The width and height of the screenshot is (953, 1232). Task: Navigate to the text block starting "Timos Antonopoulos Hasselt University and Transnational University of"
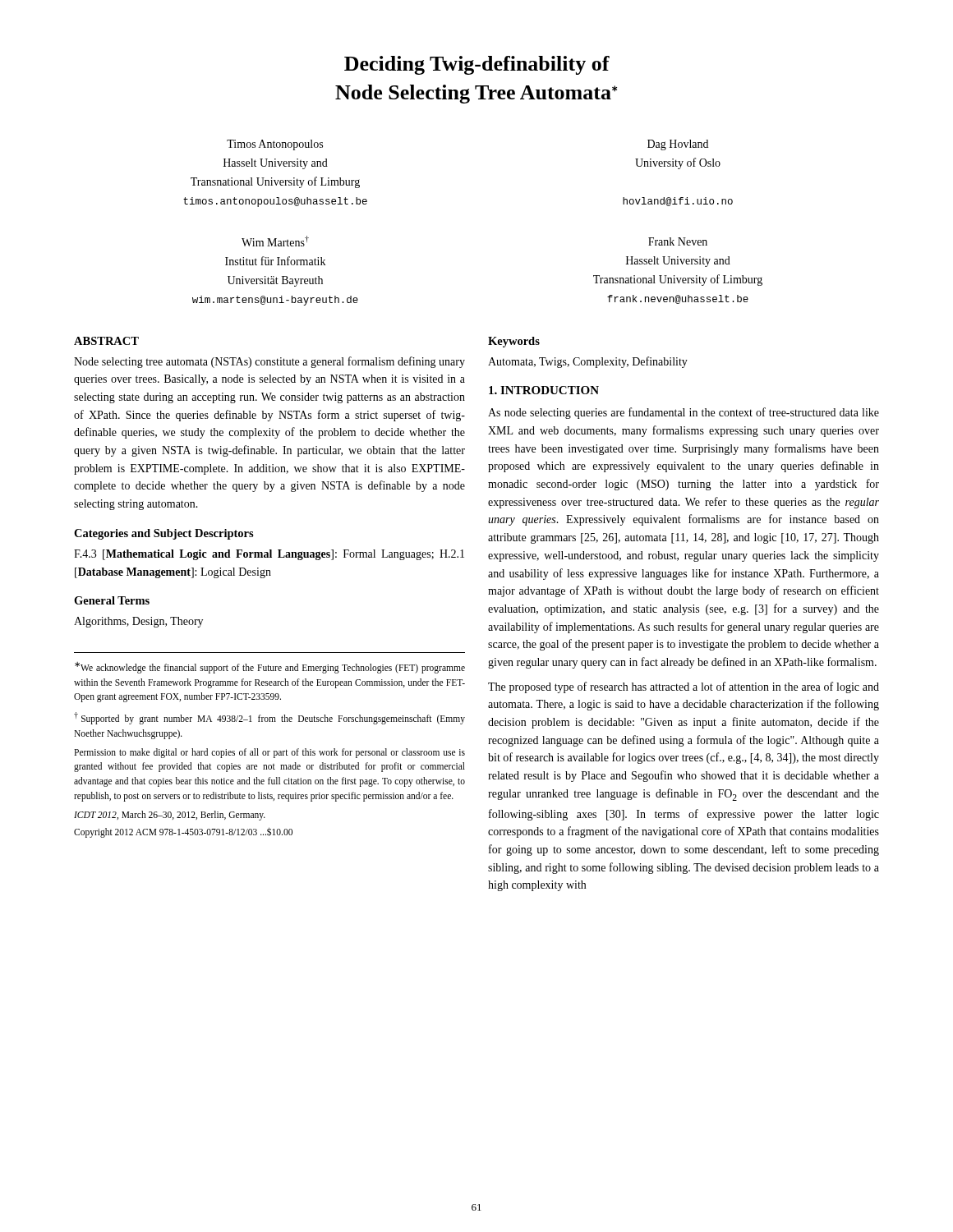275,173
